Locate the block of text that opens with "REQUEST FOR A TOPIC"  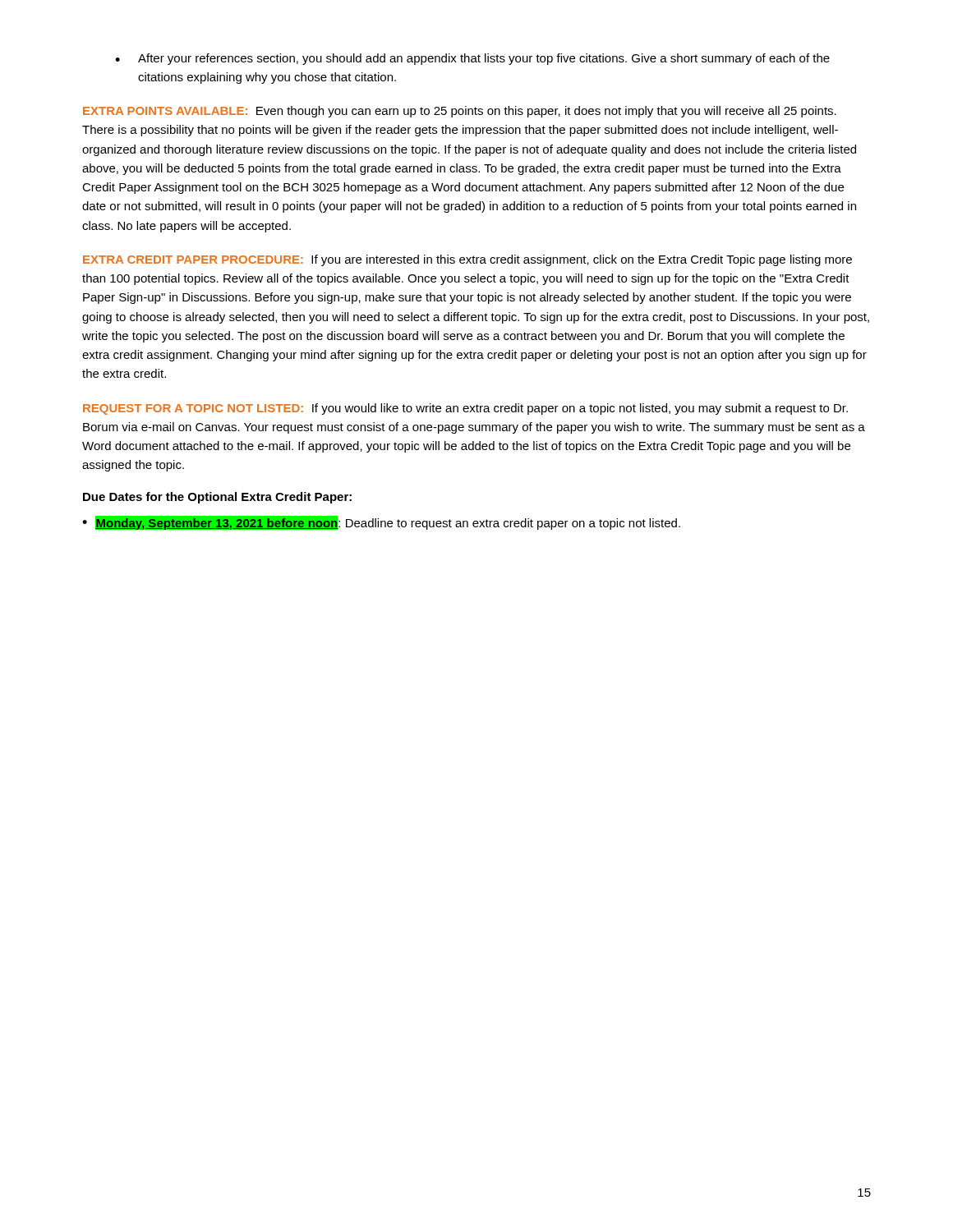click(473, 436)
